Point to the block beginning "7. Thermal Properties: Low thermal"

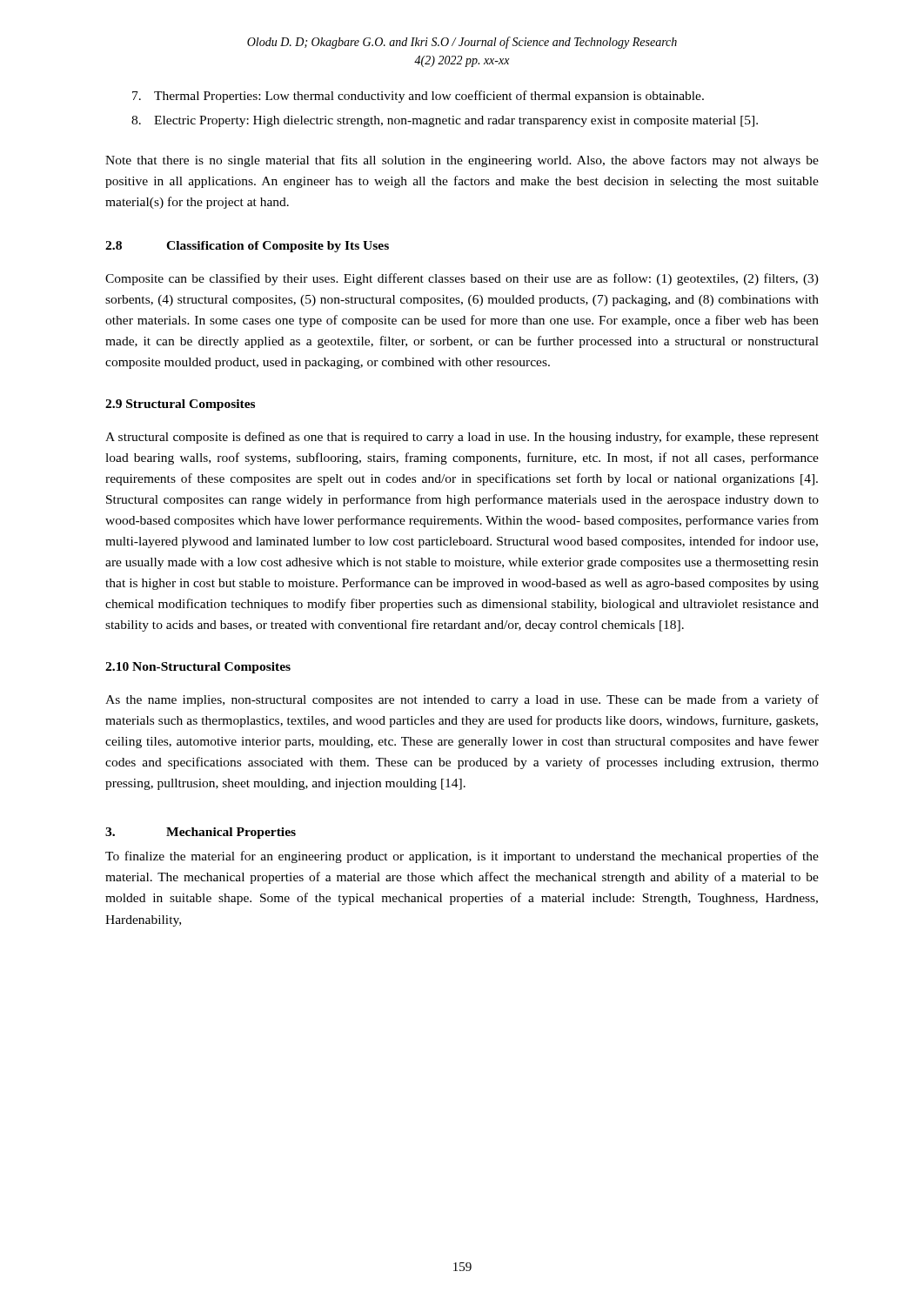(x=475, y=96)
